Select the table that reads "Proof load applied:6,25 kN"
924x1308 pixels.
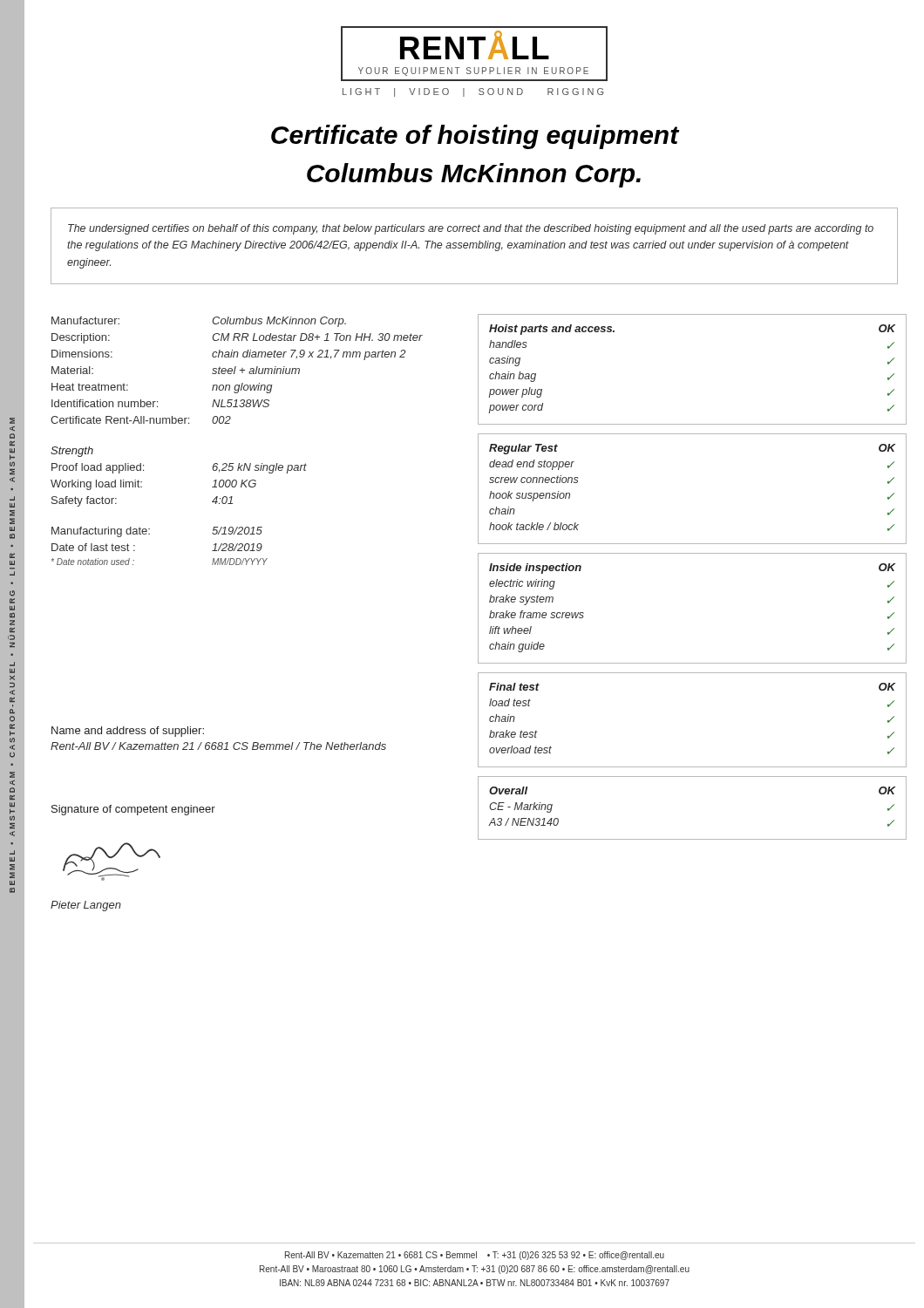tap(247, 484)
